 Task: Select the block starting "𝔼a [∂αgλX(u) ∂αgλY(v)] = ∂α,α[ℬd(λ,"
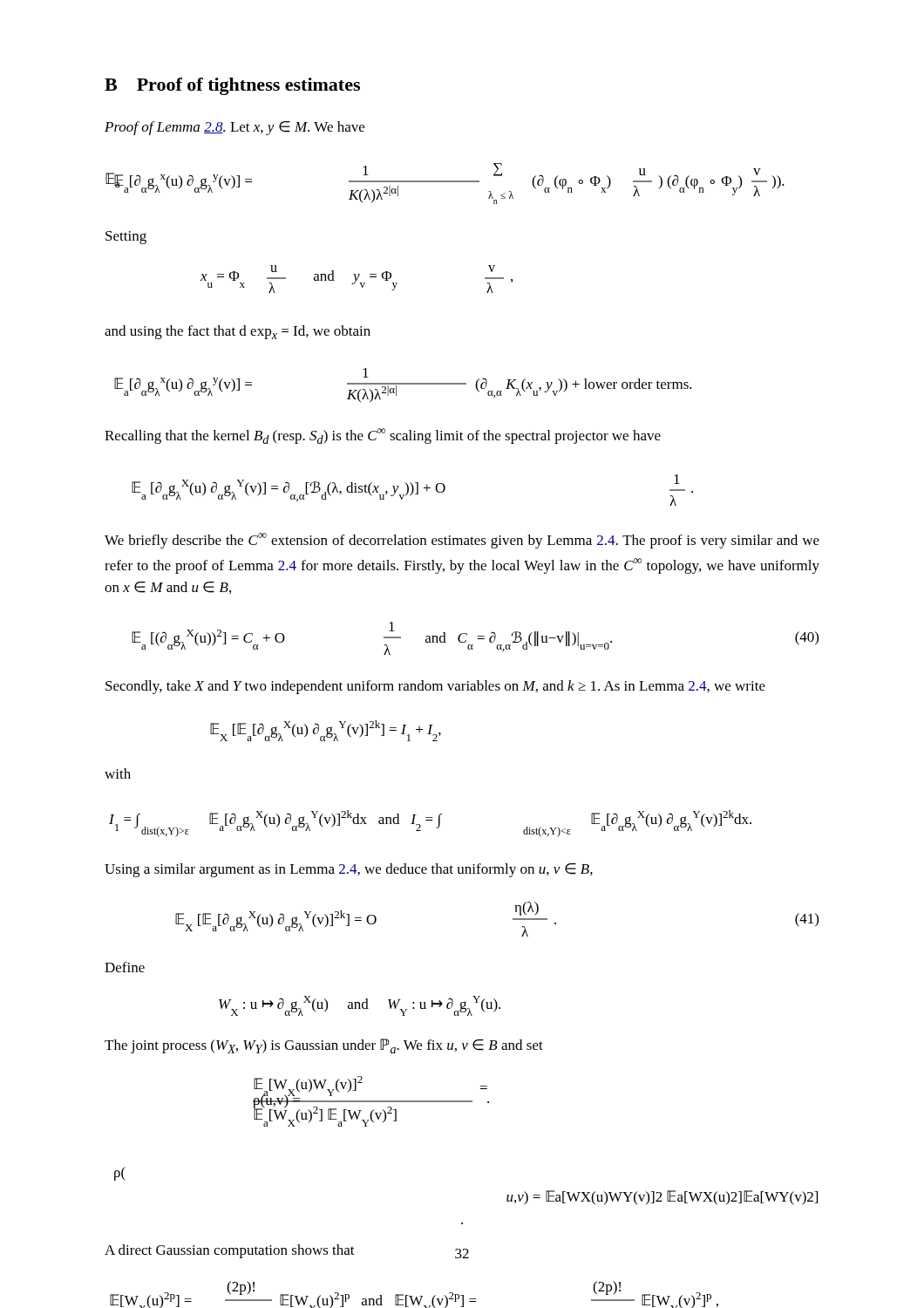tap(462, 485)
